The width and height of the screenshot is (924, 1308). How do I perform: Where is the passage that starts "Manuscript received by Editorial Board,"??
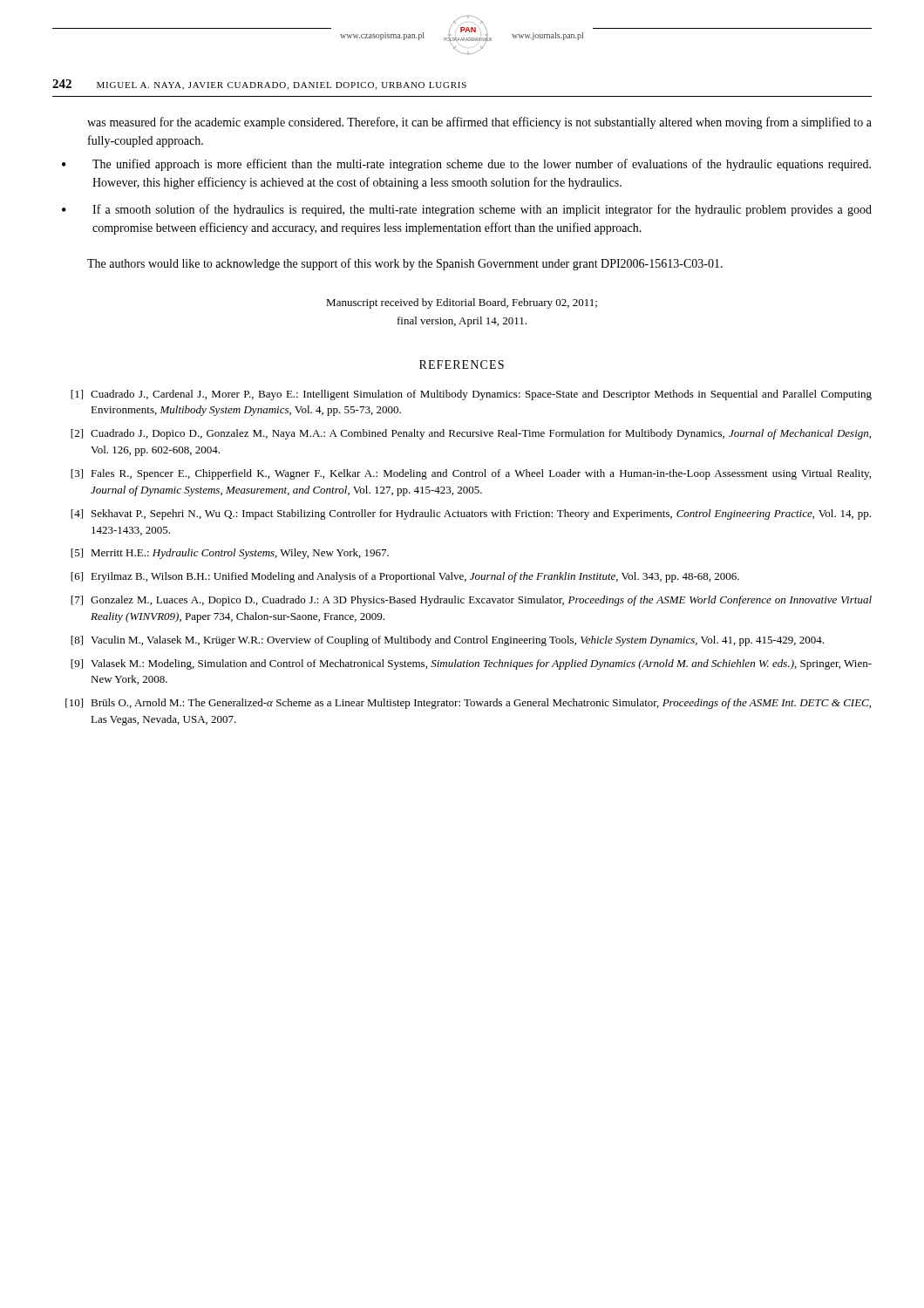[x=462, y=311]
